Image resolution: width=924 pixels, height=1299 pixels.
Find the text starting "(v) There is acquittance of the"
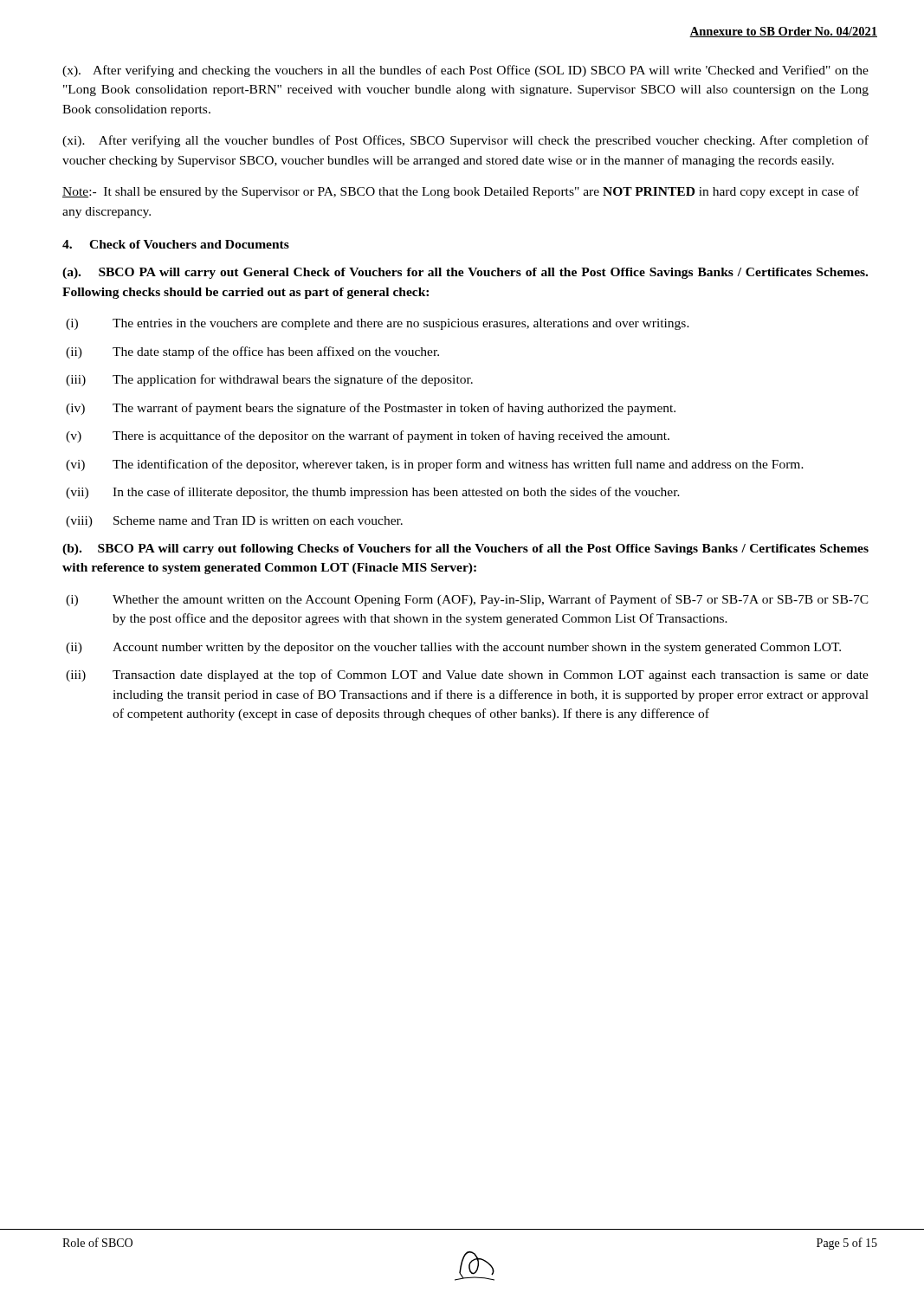(x=465, y=436)
